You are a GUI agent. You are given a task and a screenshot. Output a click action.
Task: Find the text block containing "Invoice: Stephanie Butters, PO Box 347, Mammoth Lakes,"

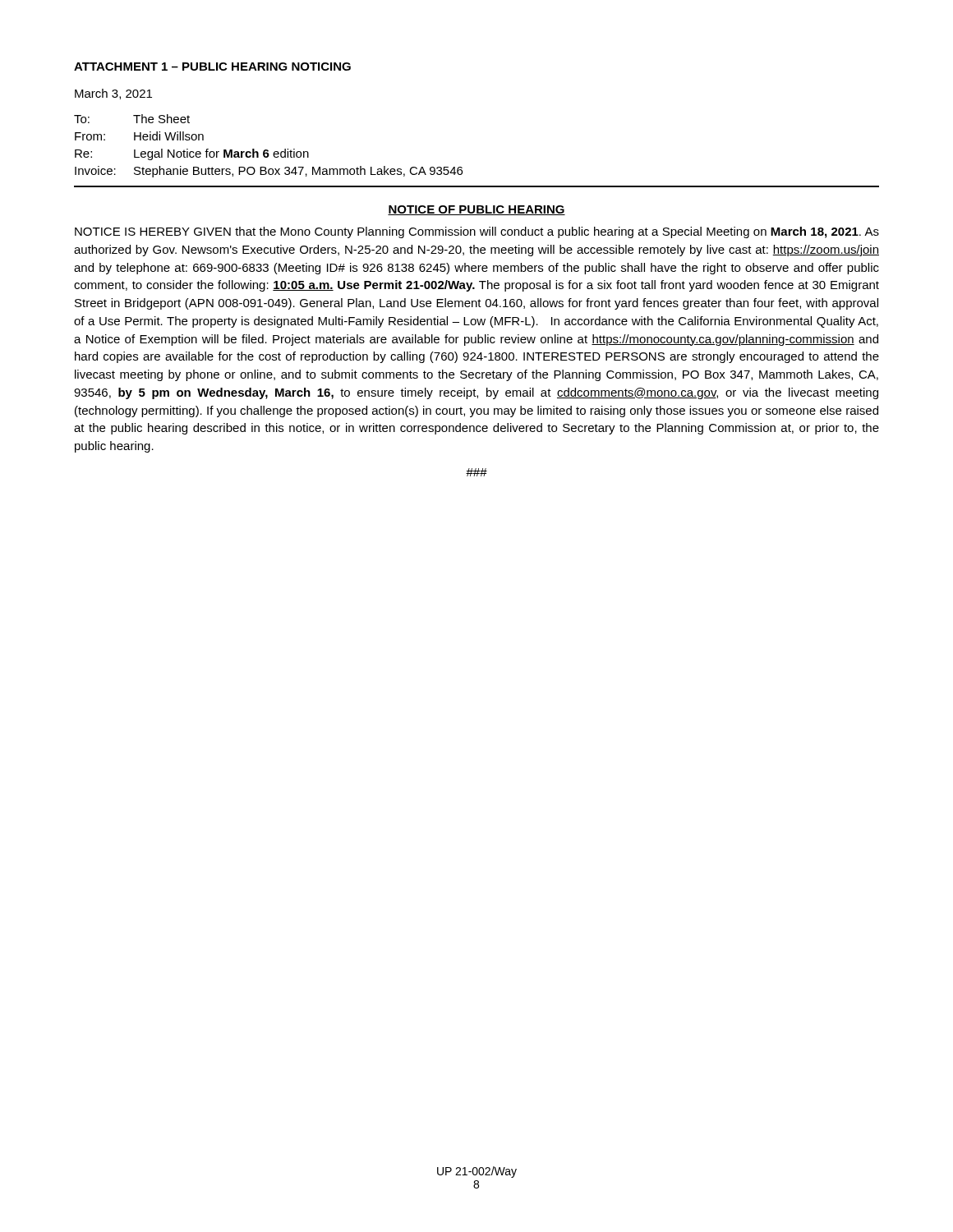tap(269, 170)
